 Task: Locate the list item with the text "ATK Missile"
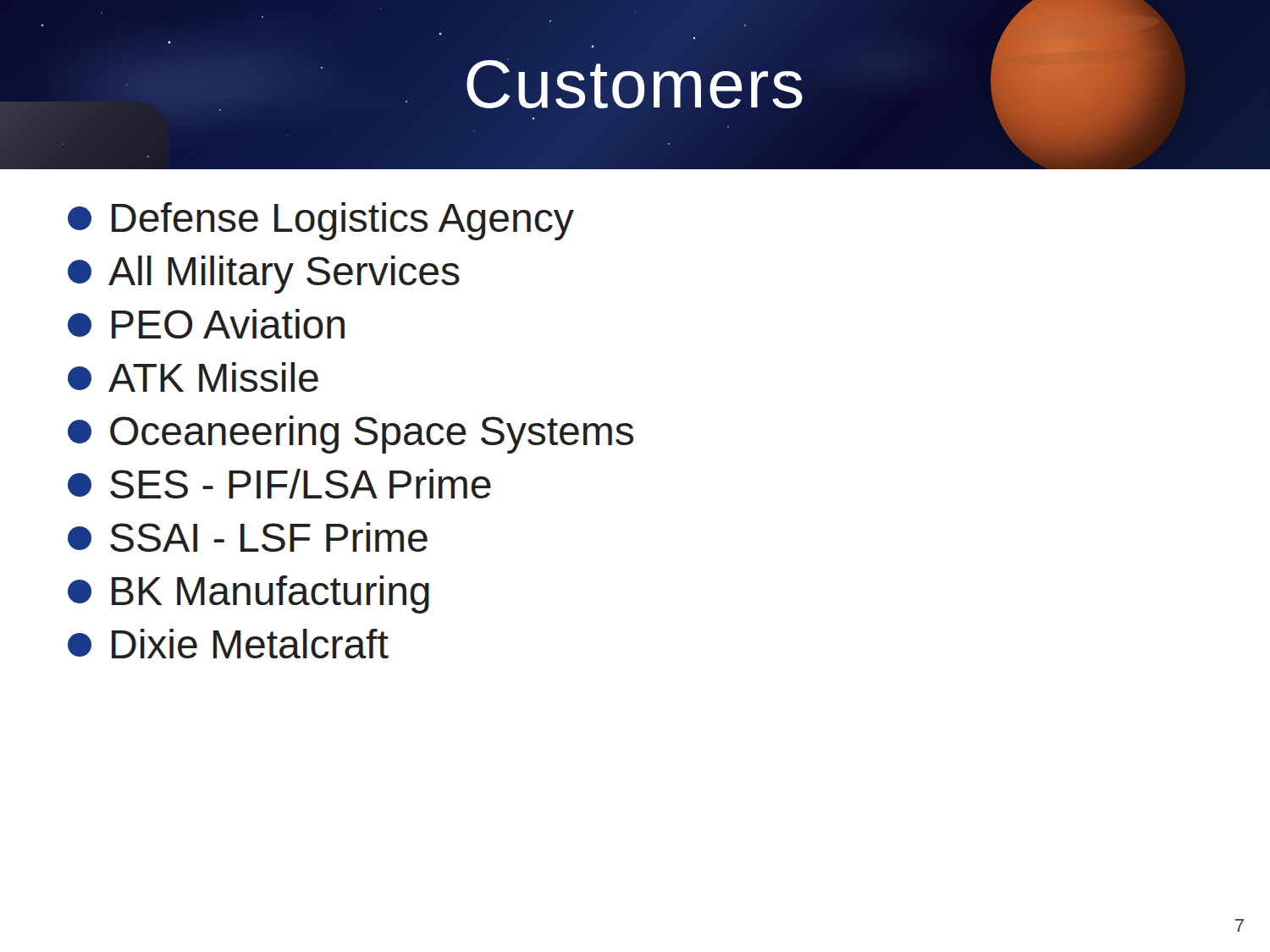tap(194, 378)
